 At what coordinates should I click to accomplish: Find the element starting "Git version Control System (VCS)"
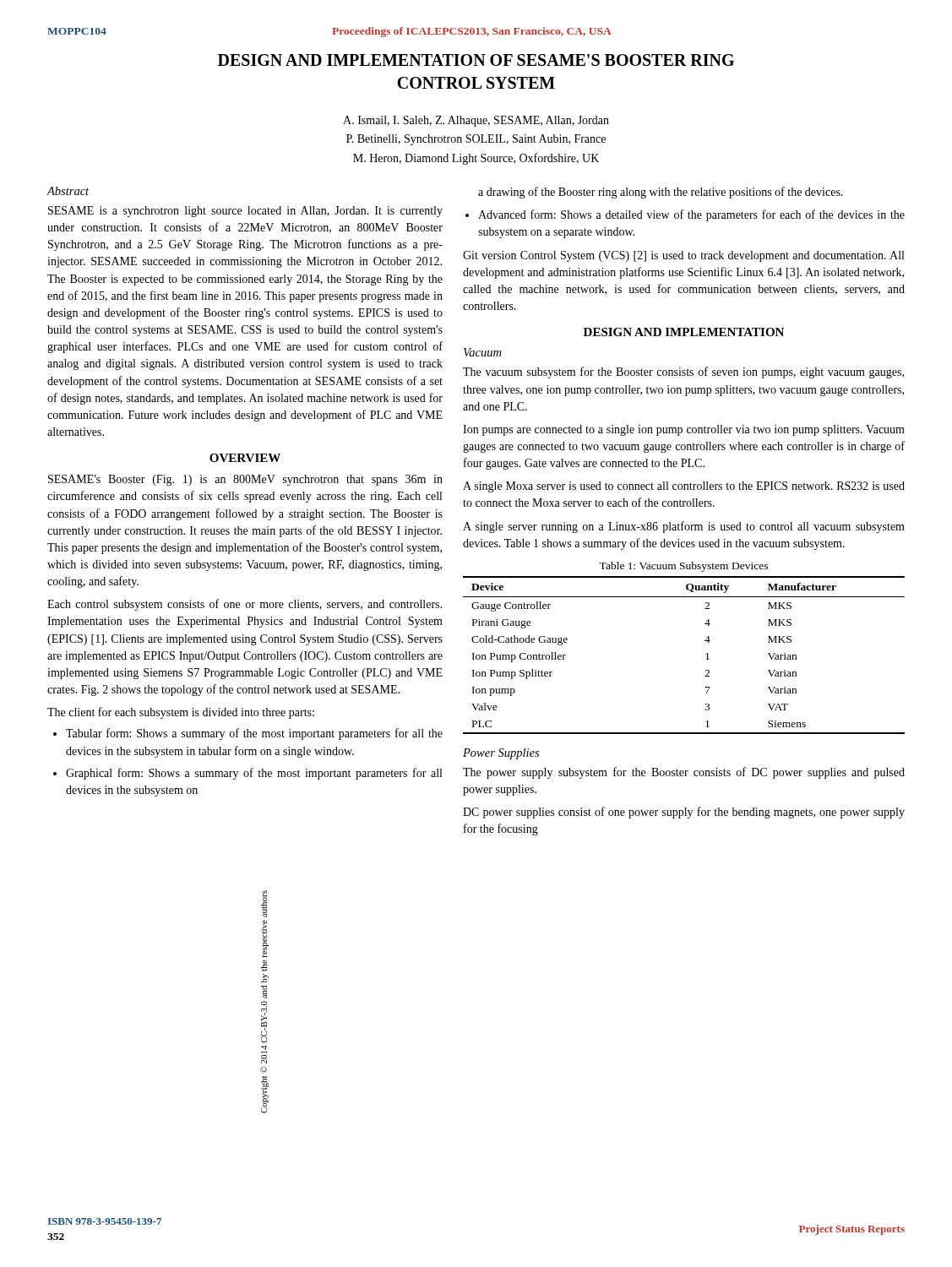click(x=684, y=281)
